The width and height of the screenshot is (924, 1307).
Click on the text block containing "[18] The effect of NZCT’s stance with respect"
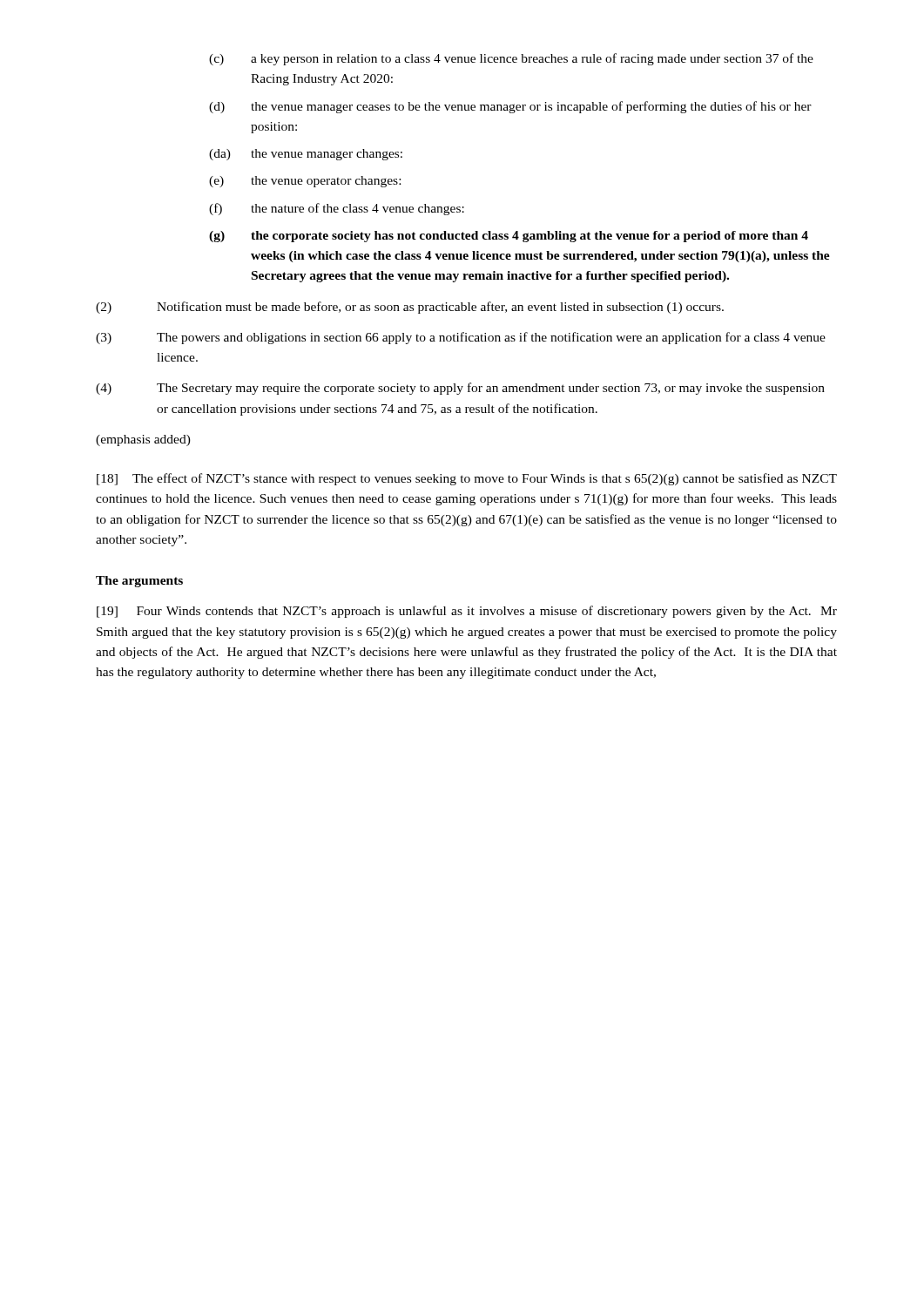[466, 508]
